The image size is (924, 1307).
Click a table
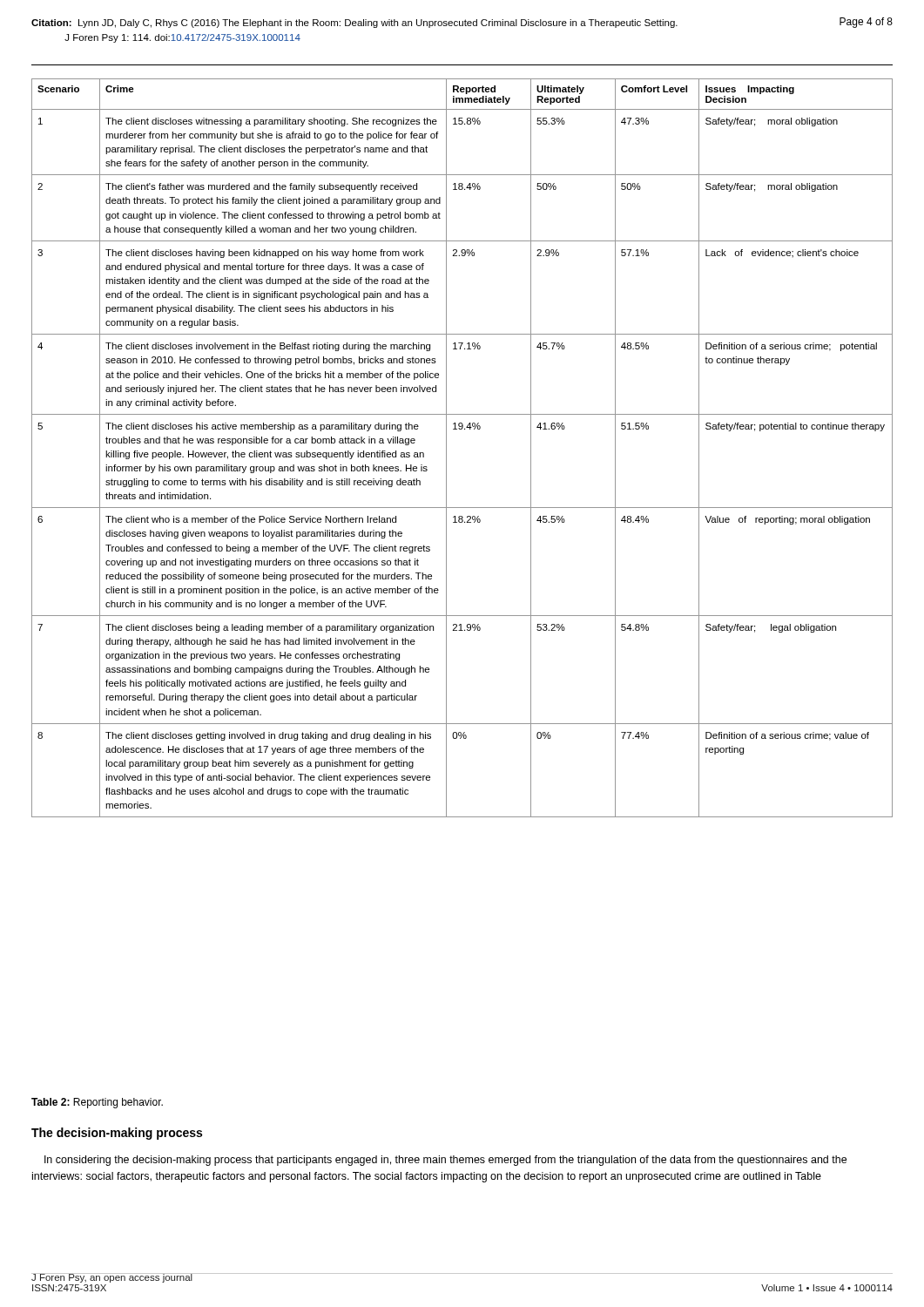[x=462, y=448]
